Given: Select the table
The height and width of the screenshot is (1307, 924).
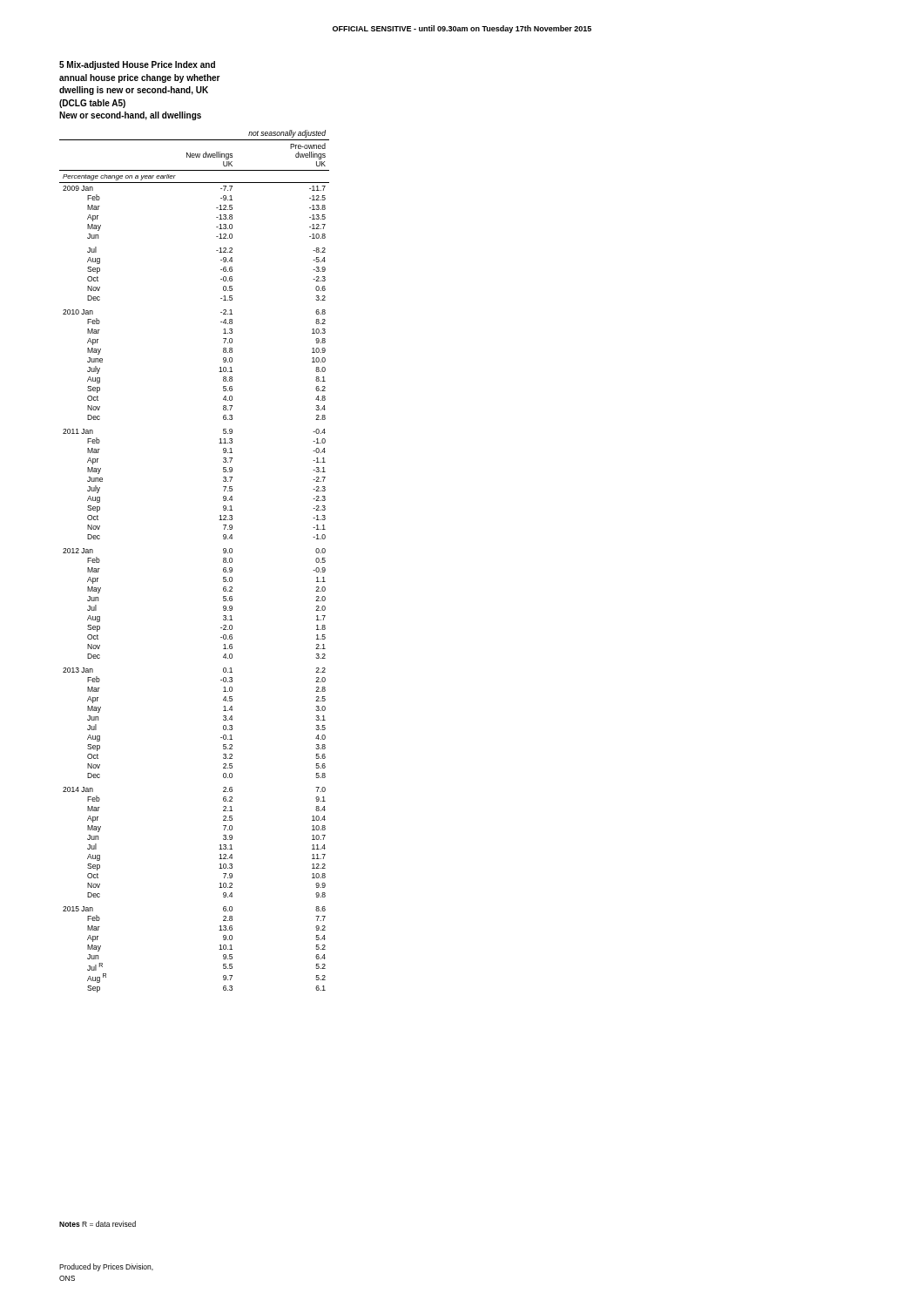Looking at the screenshot, I should pos(194,561).
